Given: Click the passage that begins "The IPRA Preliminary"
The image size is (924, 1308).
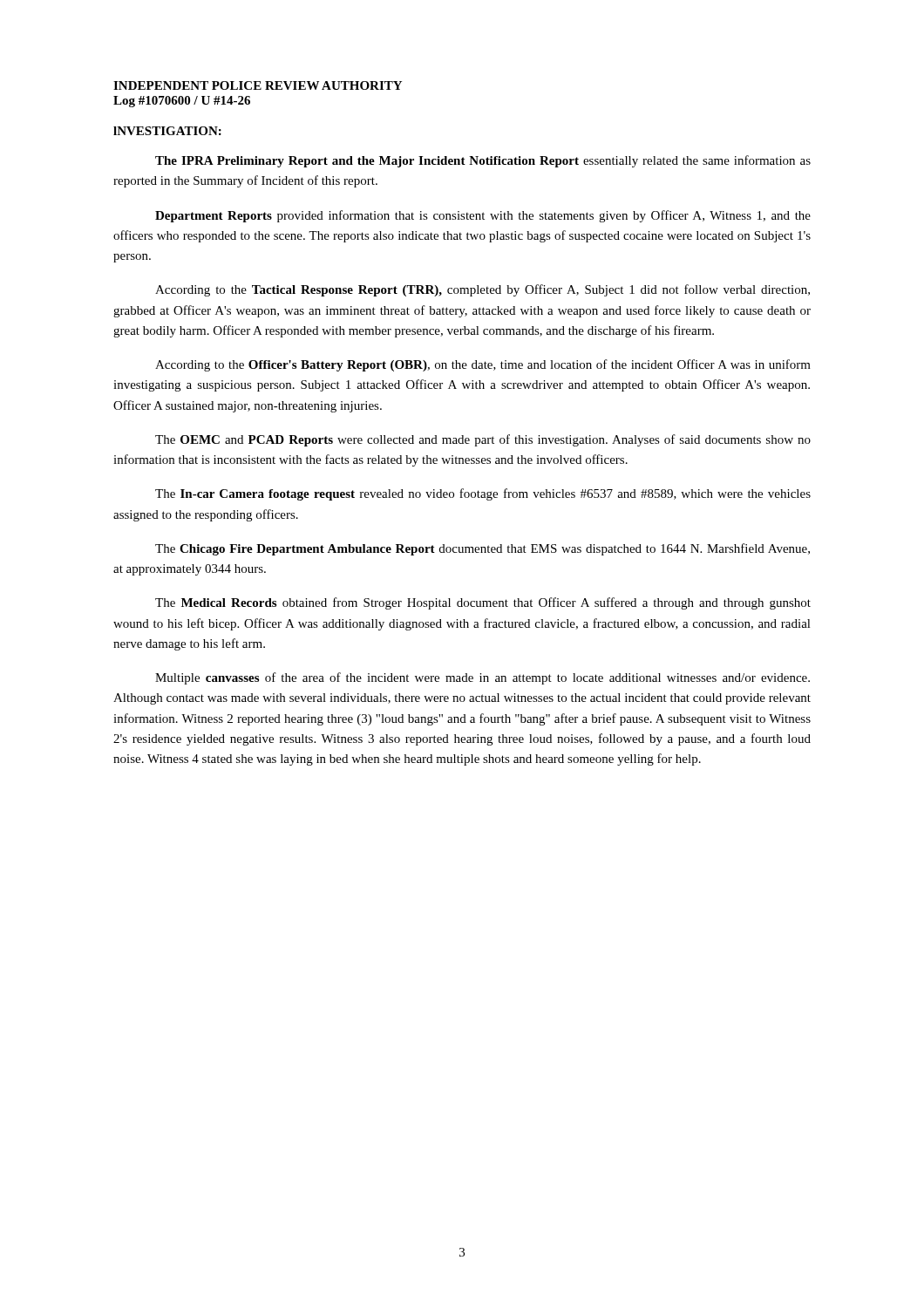Looking at the screenshot, I should pyautogui.click(x=462, y=171).
